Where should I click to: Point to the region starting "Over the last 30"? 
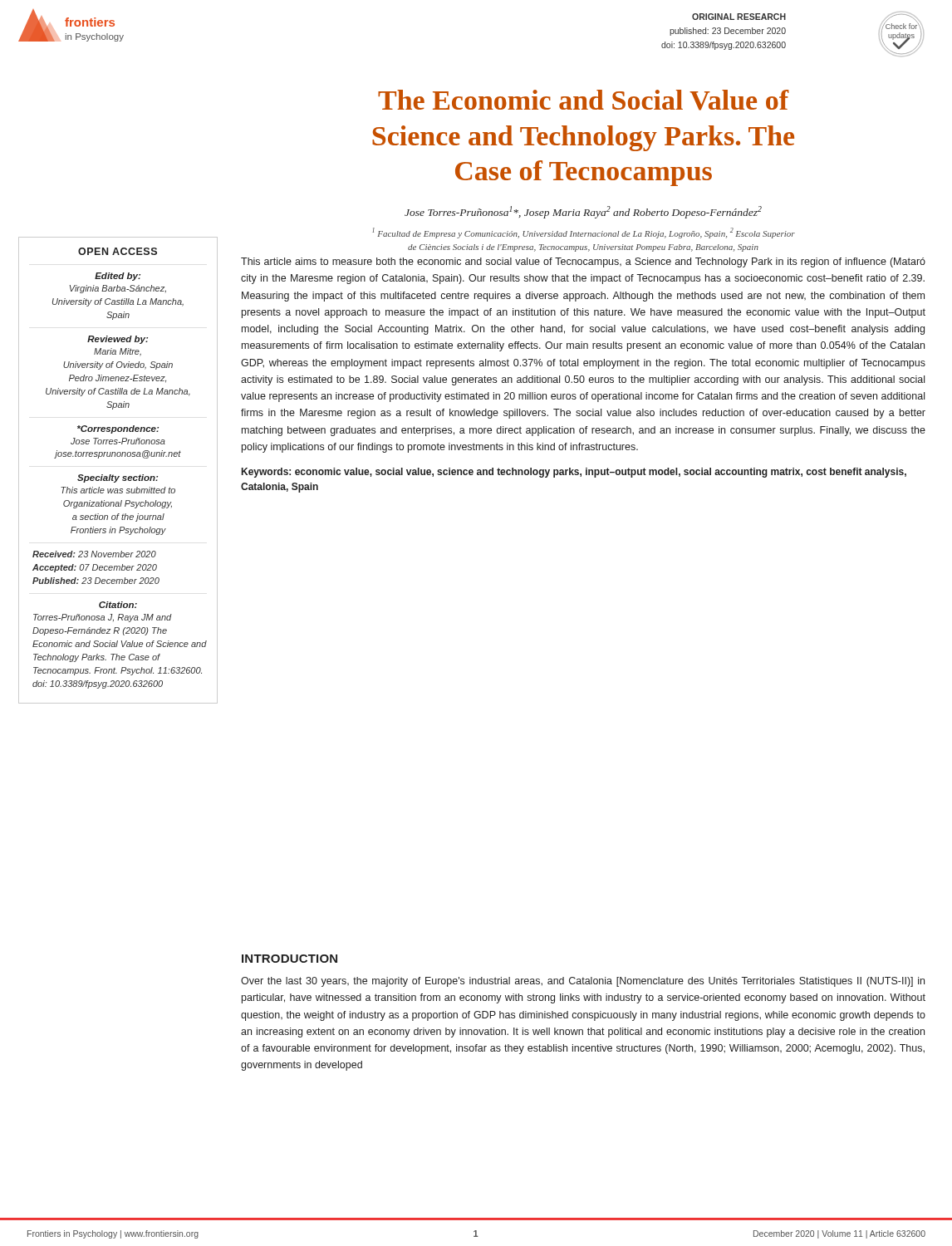(x=583, y=1023)
